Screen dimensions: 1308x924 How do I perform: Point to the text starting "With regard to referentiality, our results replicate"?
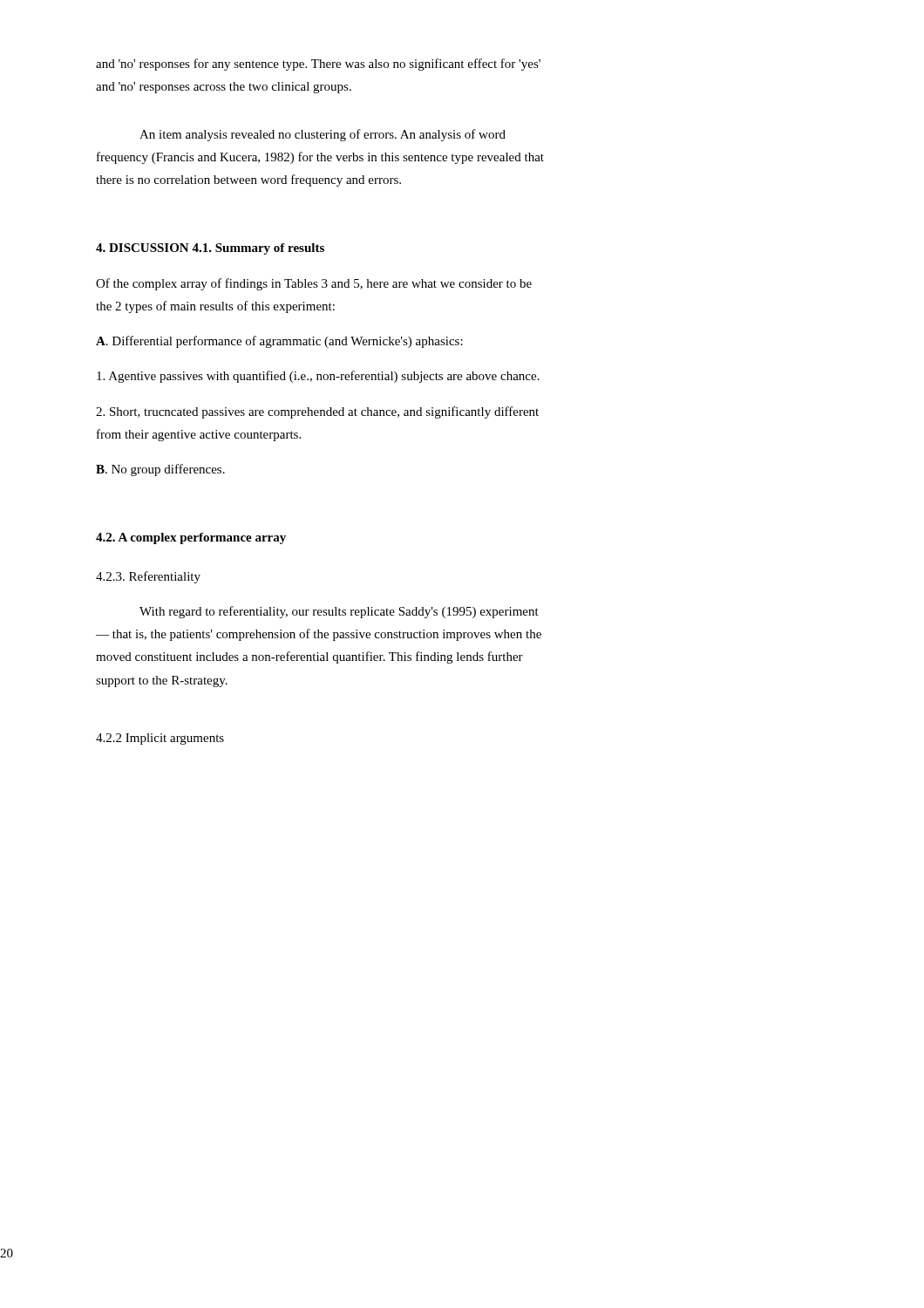462,645
